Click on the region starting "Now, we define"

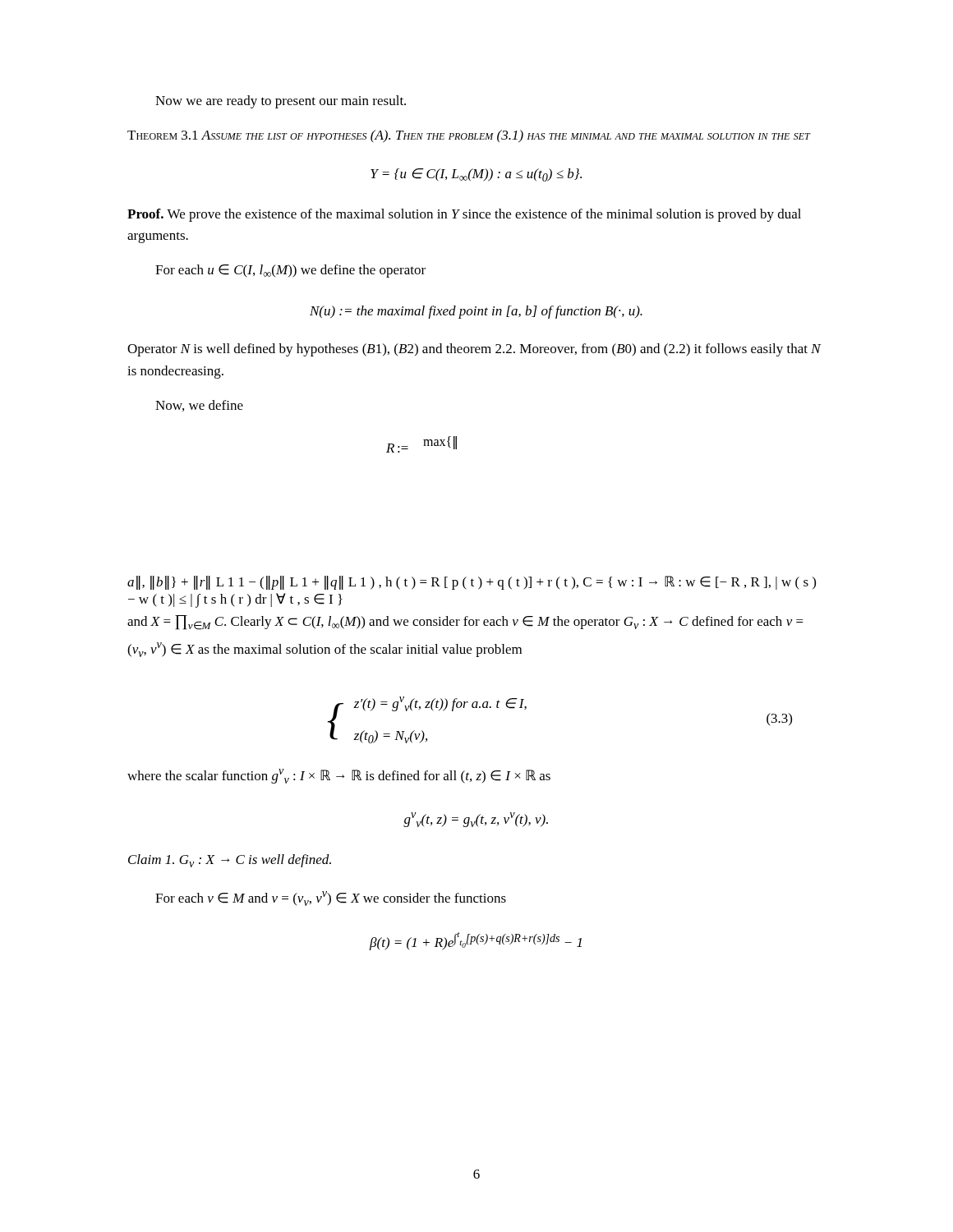click(199, 405)
